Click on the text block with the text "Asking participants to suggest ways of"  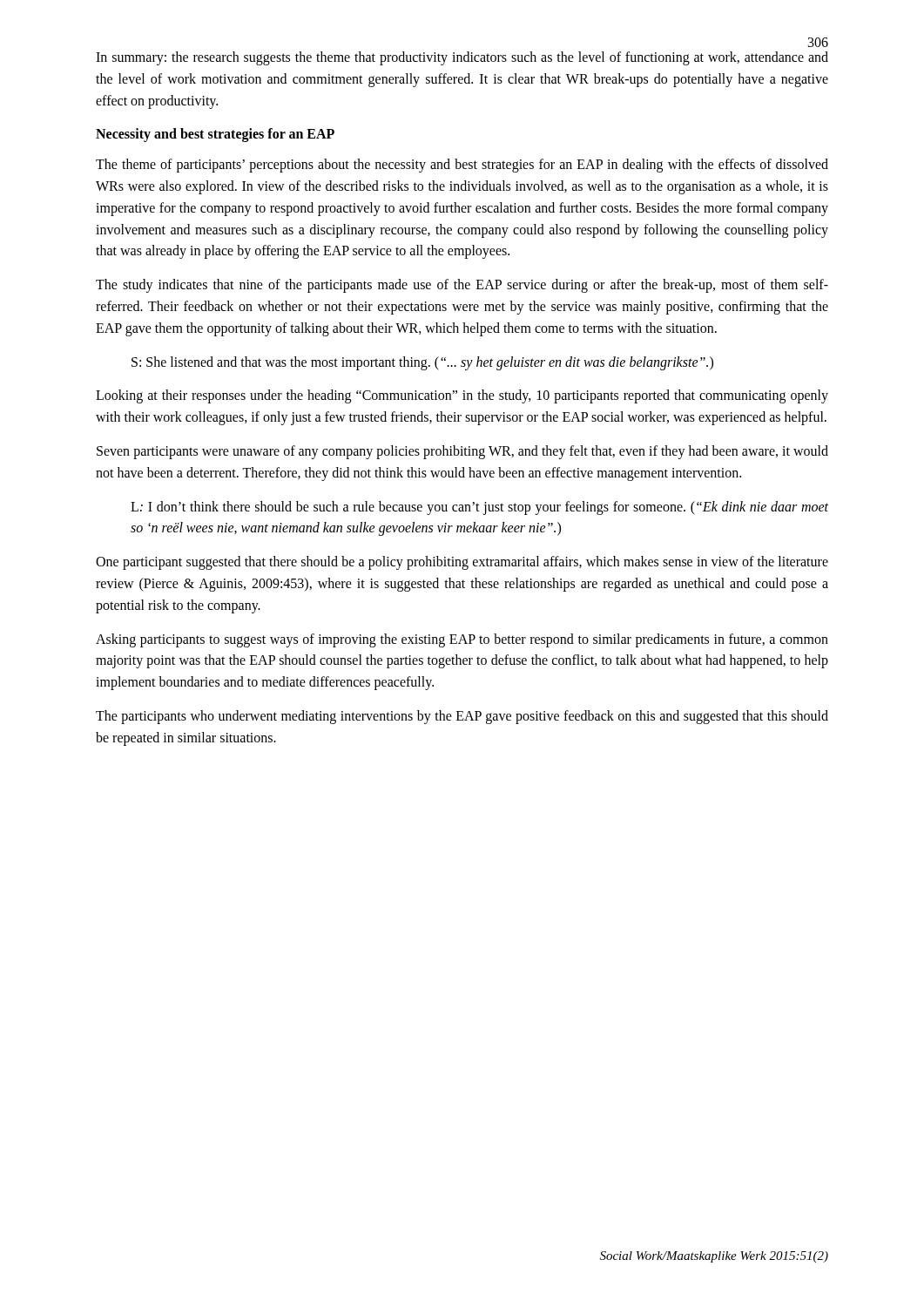462,661
